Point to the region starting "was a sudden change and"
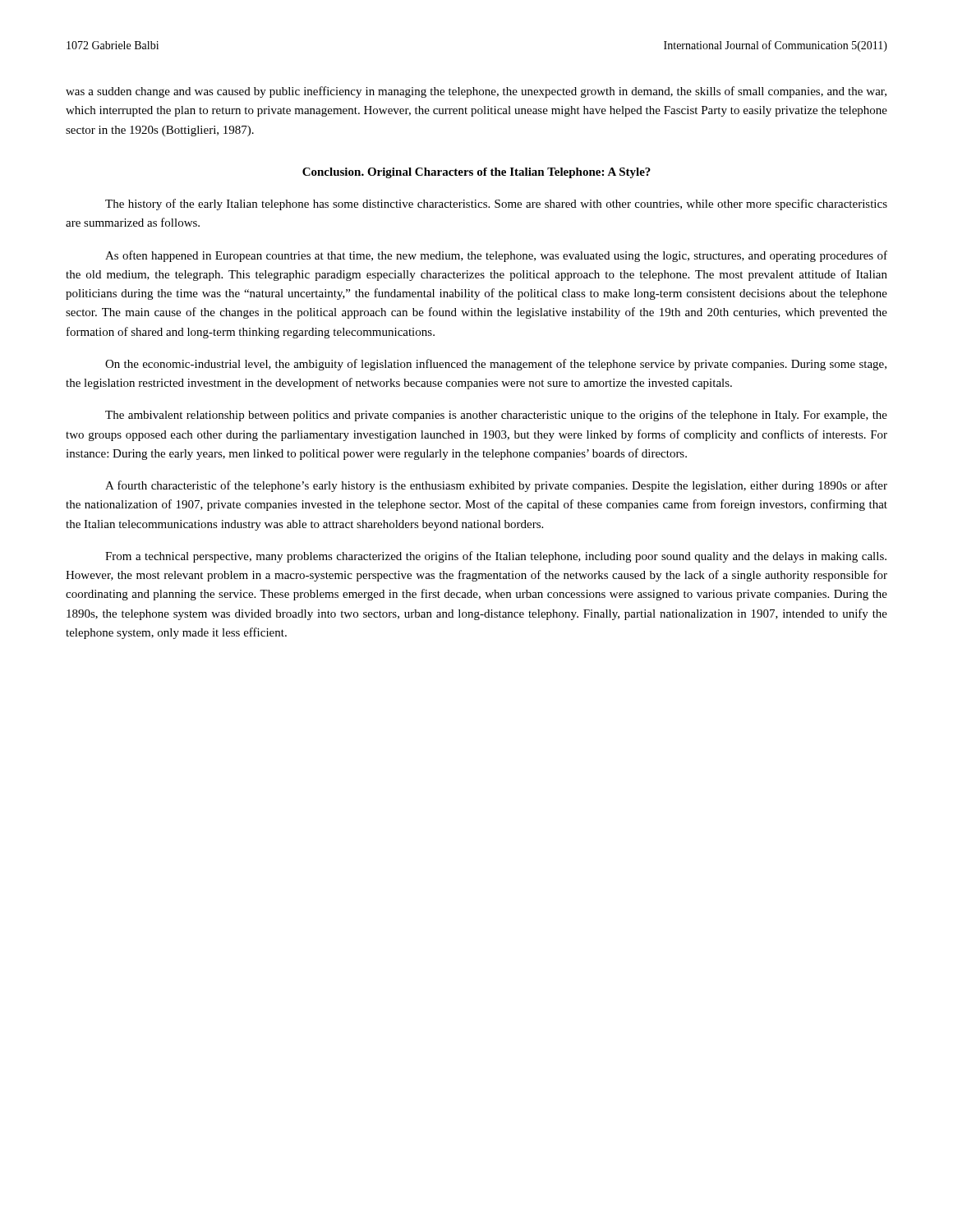Viewport: 953px width, 1232px height. tap(476, 110)
